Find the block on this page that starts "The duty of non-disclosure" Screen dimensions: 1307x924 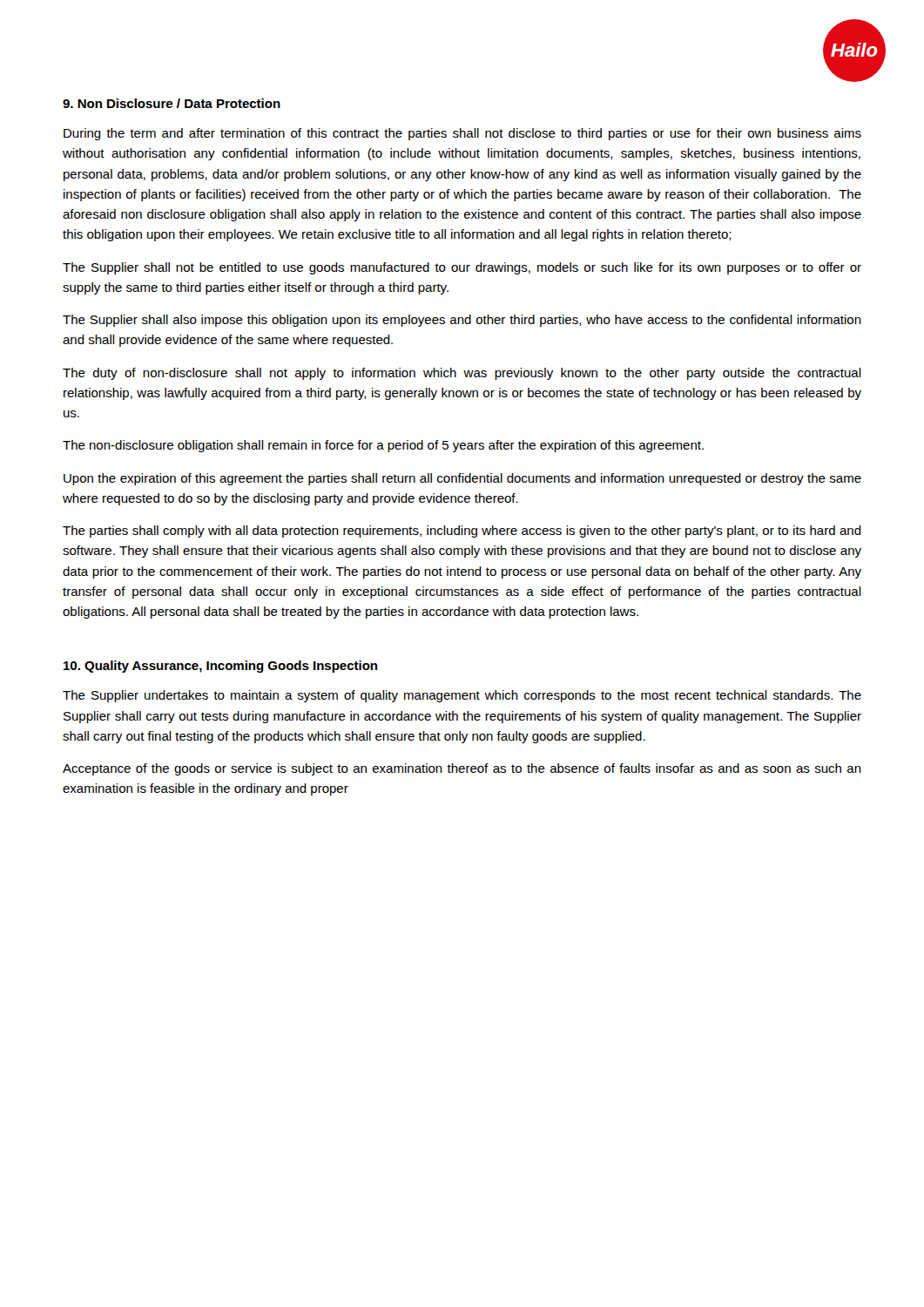(462, 392)
